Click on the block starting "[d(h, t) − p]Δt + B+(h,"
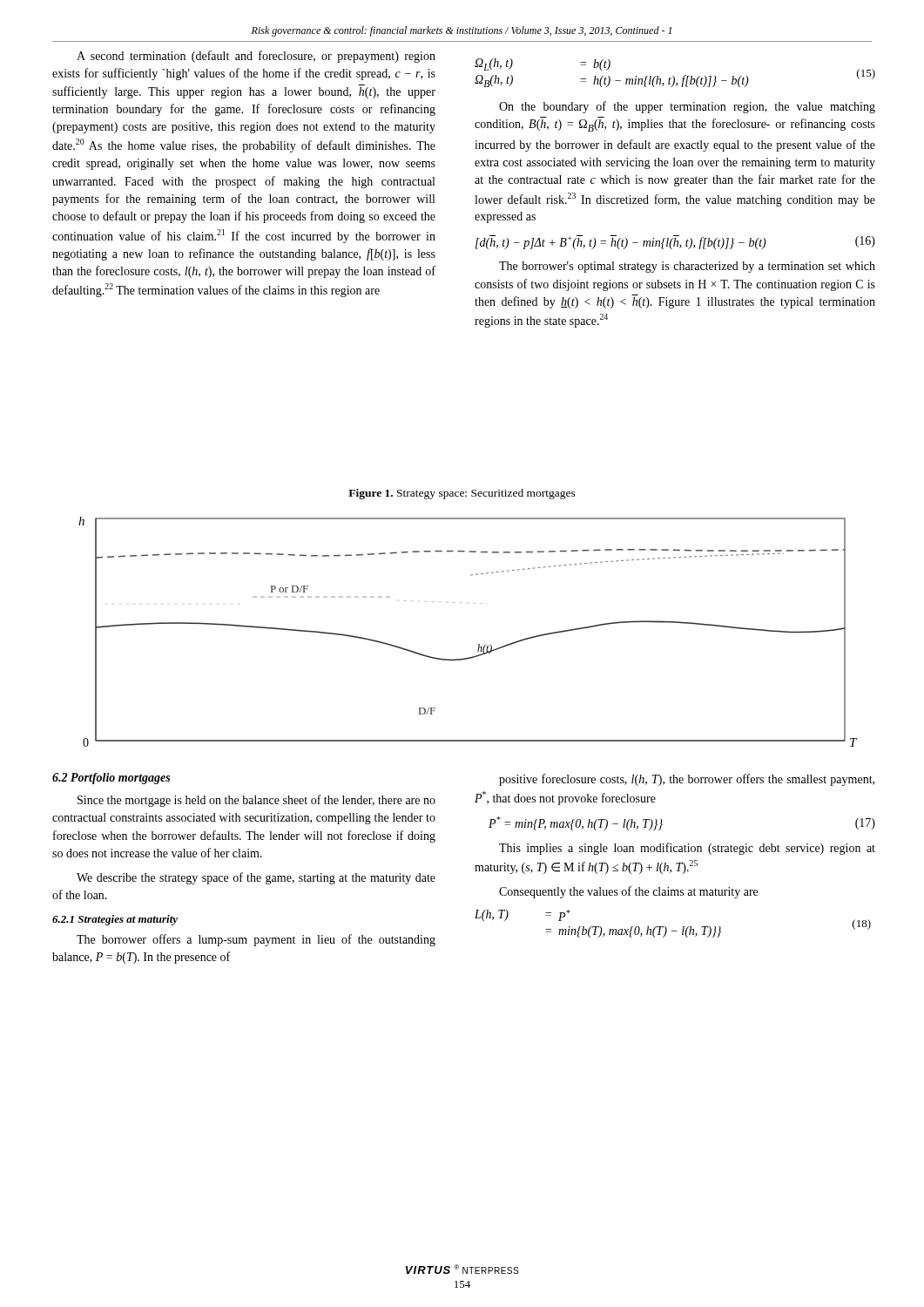The height and width of the screenshot is (1307, 924). point(675,241)
